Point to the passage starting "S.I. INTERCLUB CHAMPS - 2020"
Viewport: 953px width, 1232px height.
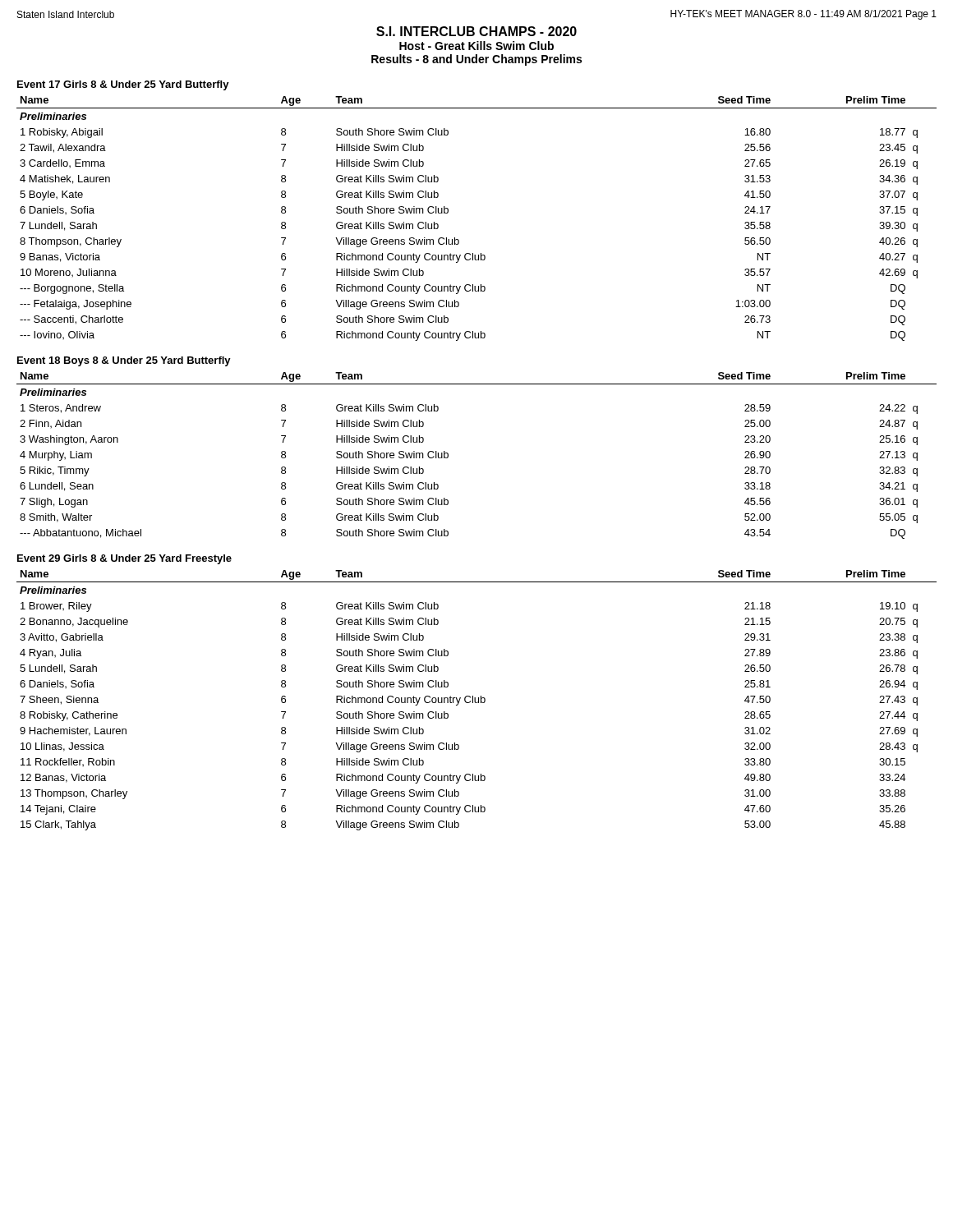(x=476, y=32)
